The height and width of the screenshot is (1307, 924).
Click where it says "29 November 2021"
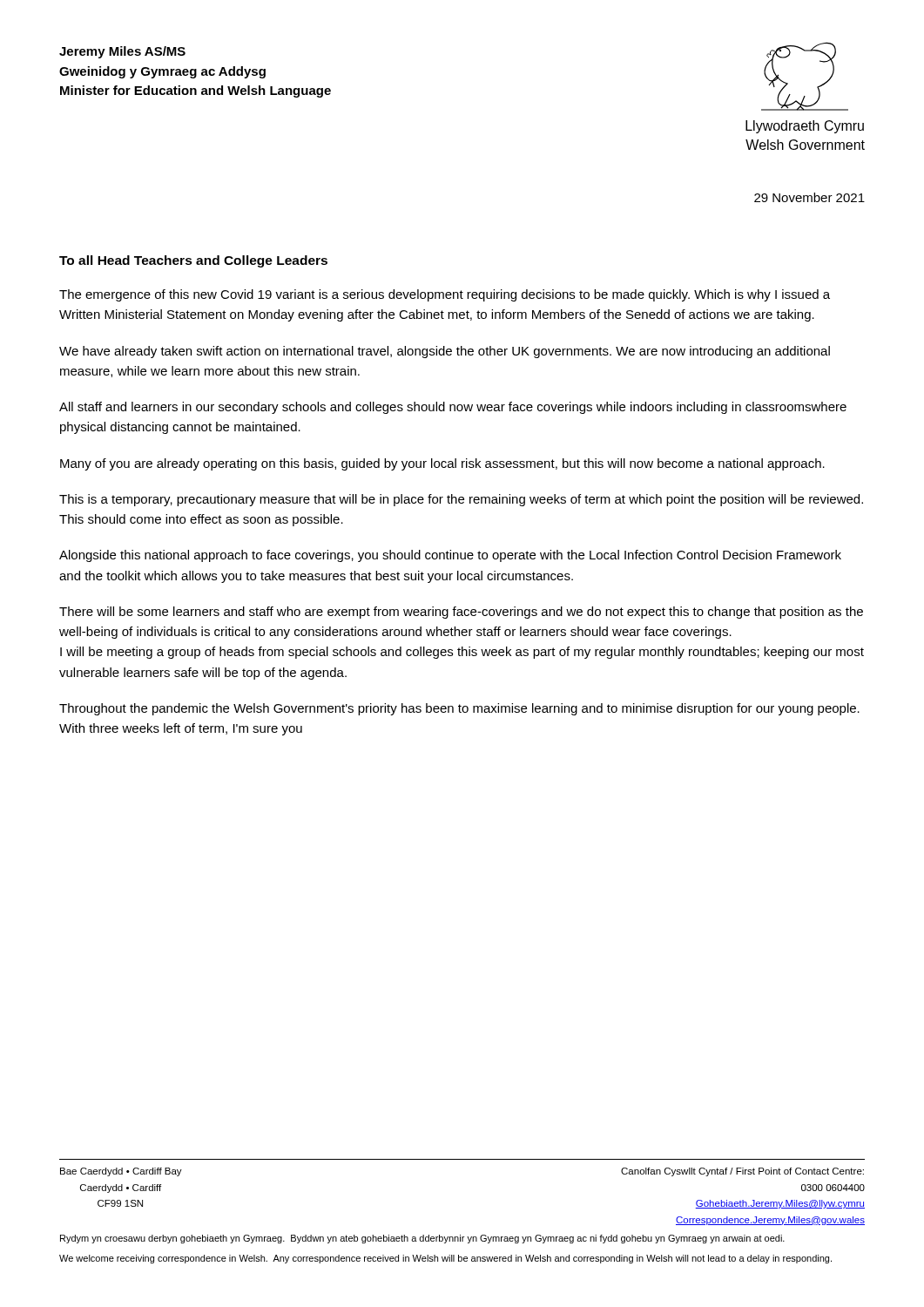[809, 197]
